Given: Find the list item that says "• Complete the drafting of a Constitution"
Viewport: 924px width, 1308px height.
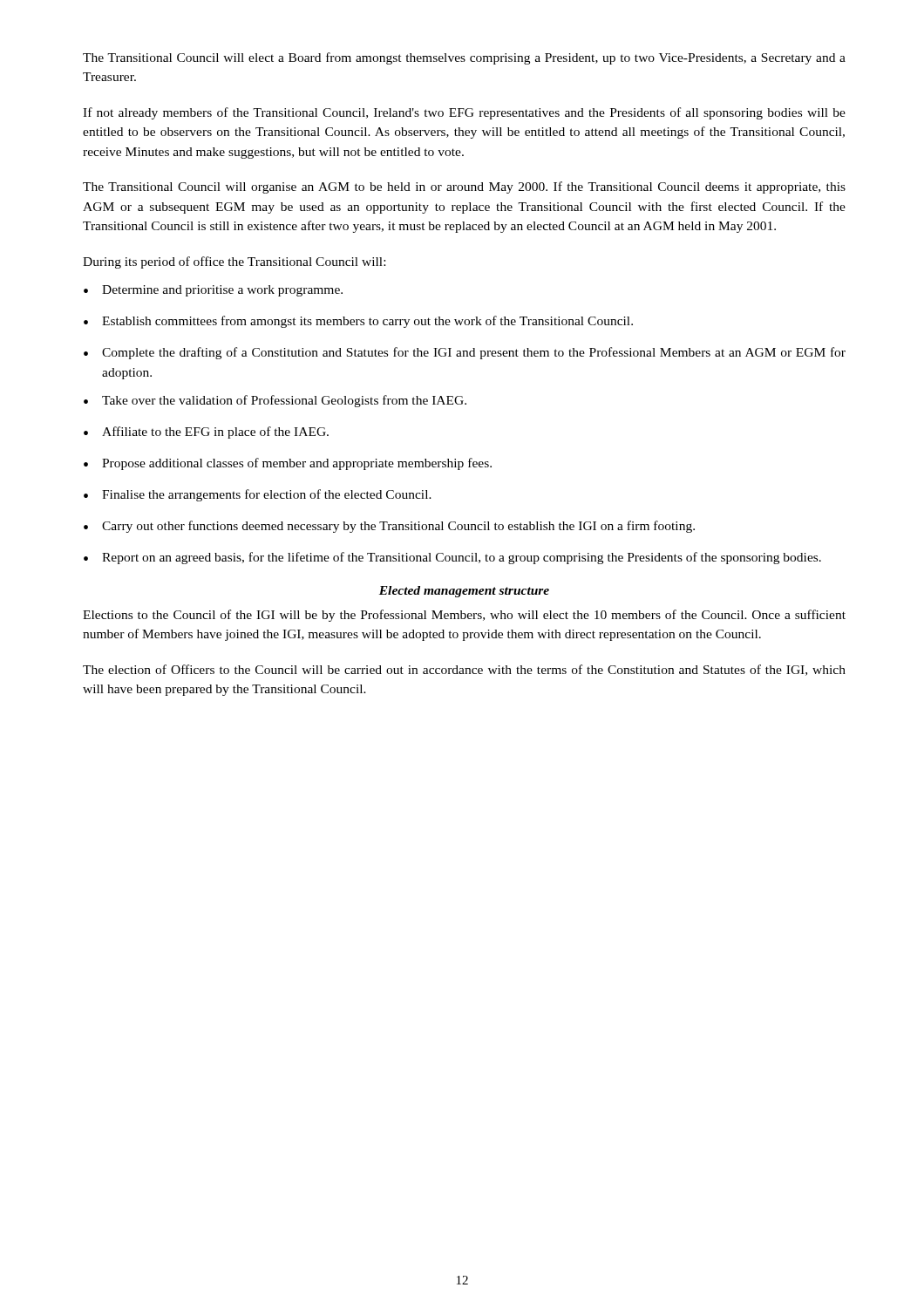Looking at the screenshot, I should pyautogui.click(x=464, y=362).
